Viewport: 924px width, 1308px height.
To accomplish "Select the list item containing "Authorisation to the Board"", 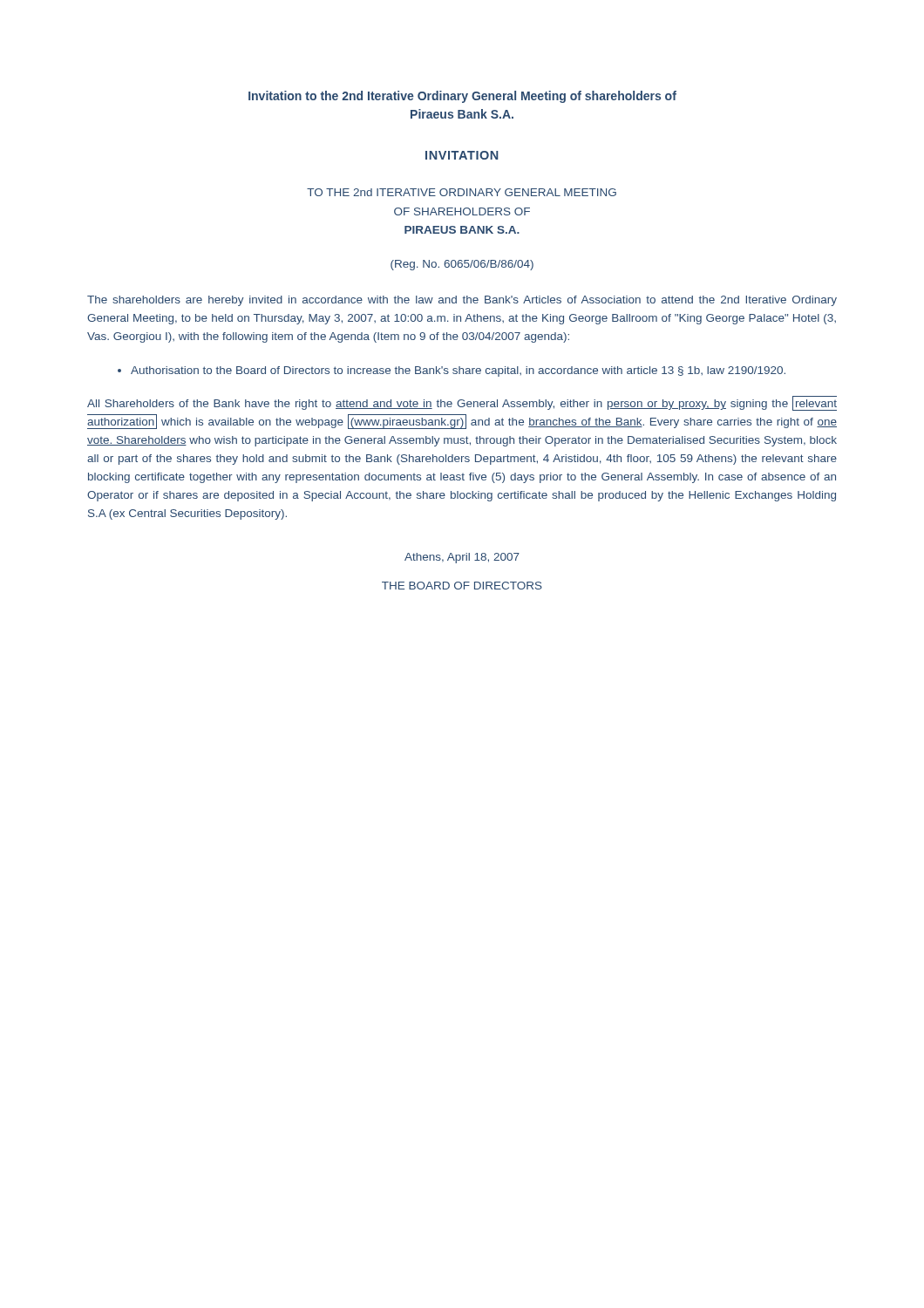I will pyautogui.click(x=475, y=371).
